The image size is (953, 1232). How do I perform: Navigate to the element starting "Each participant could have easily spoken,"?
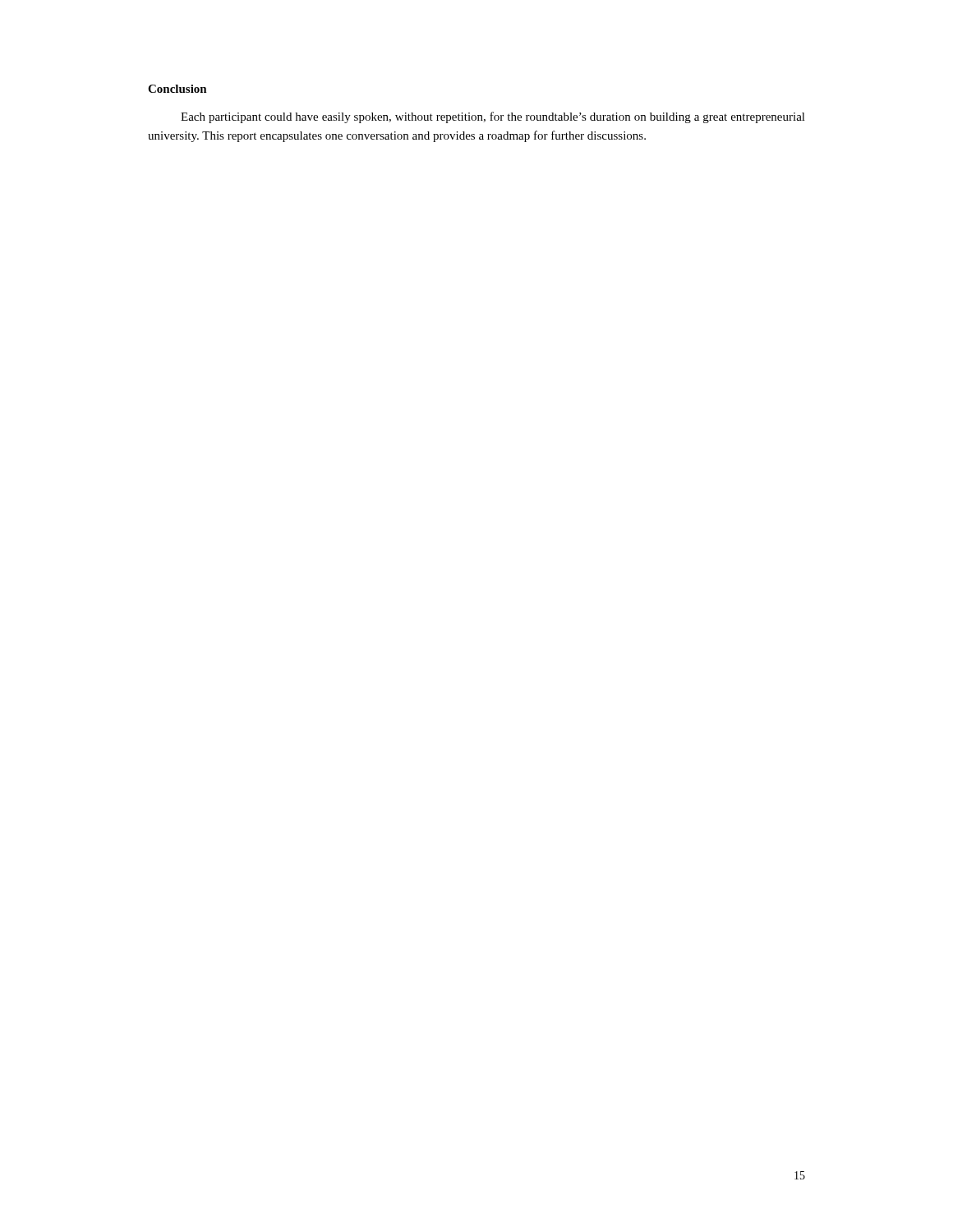click(x=476, y=126)
